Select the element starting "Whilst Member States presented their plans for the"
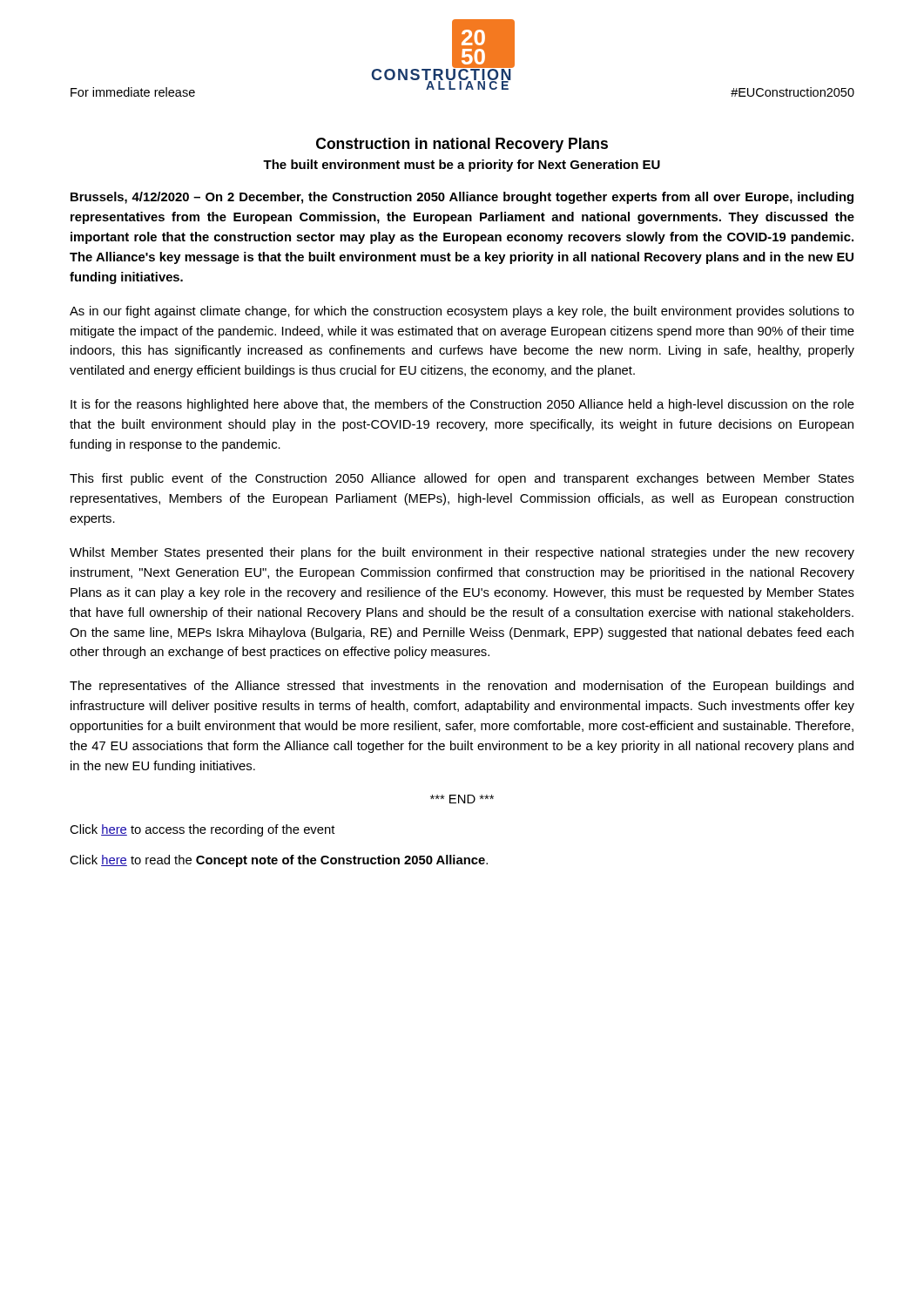The height and width of the screenshot is (1307, 924). 462,602
